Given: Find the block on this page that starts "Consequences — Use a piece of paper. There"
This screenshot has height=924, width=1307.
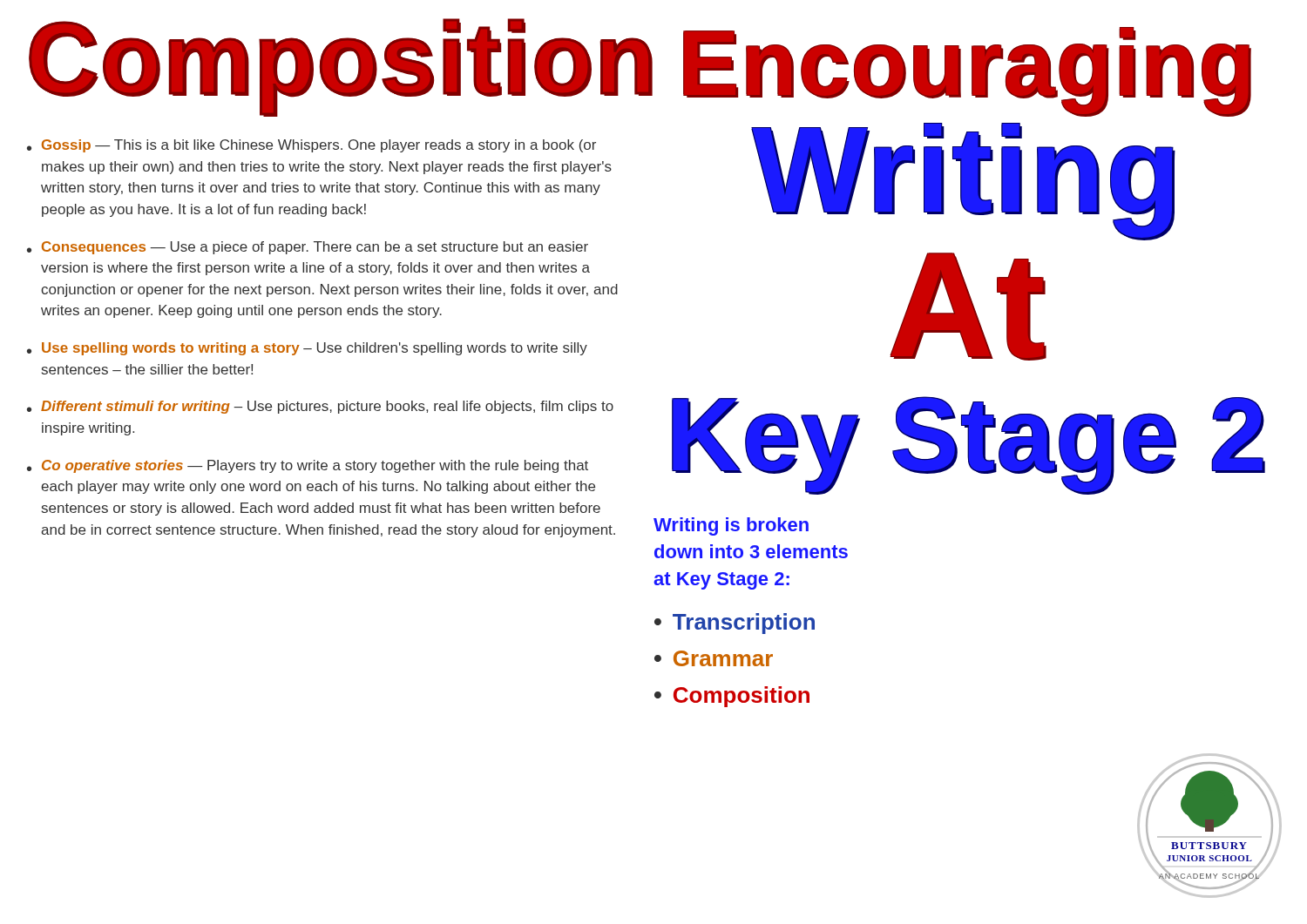Looking at the screenshot, I should point(330,279).
